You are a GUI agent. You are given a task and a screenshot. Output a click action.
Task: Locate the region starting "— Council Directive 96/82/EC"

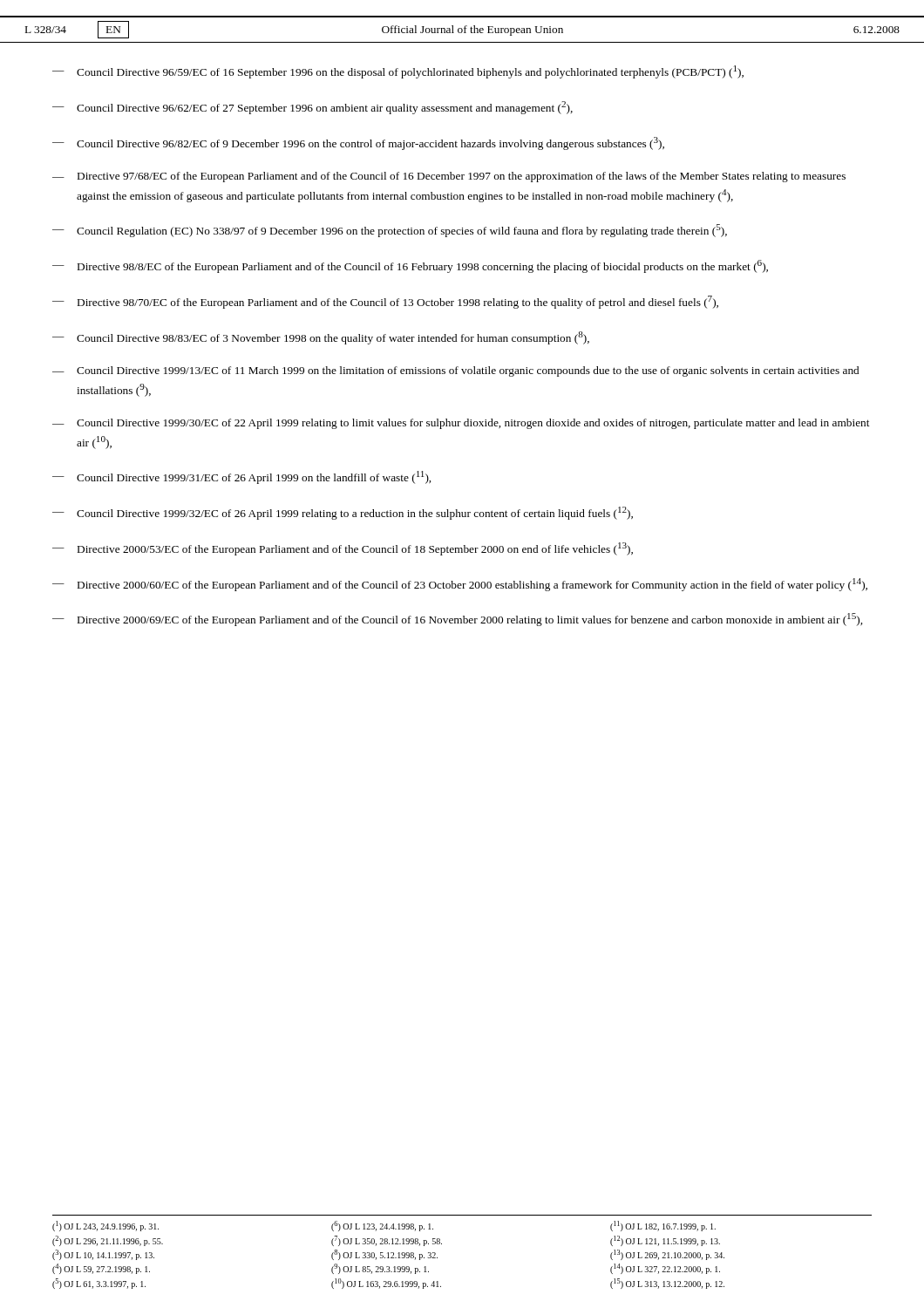pos(462,142)
